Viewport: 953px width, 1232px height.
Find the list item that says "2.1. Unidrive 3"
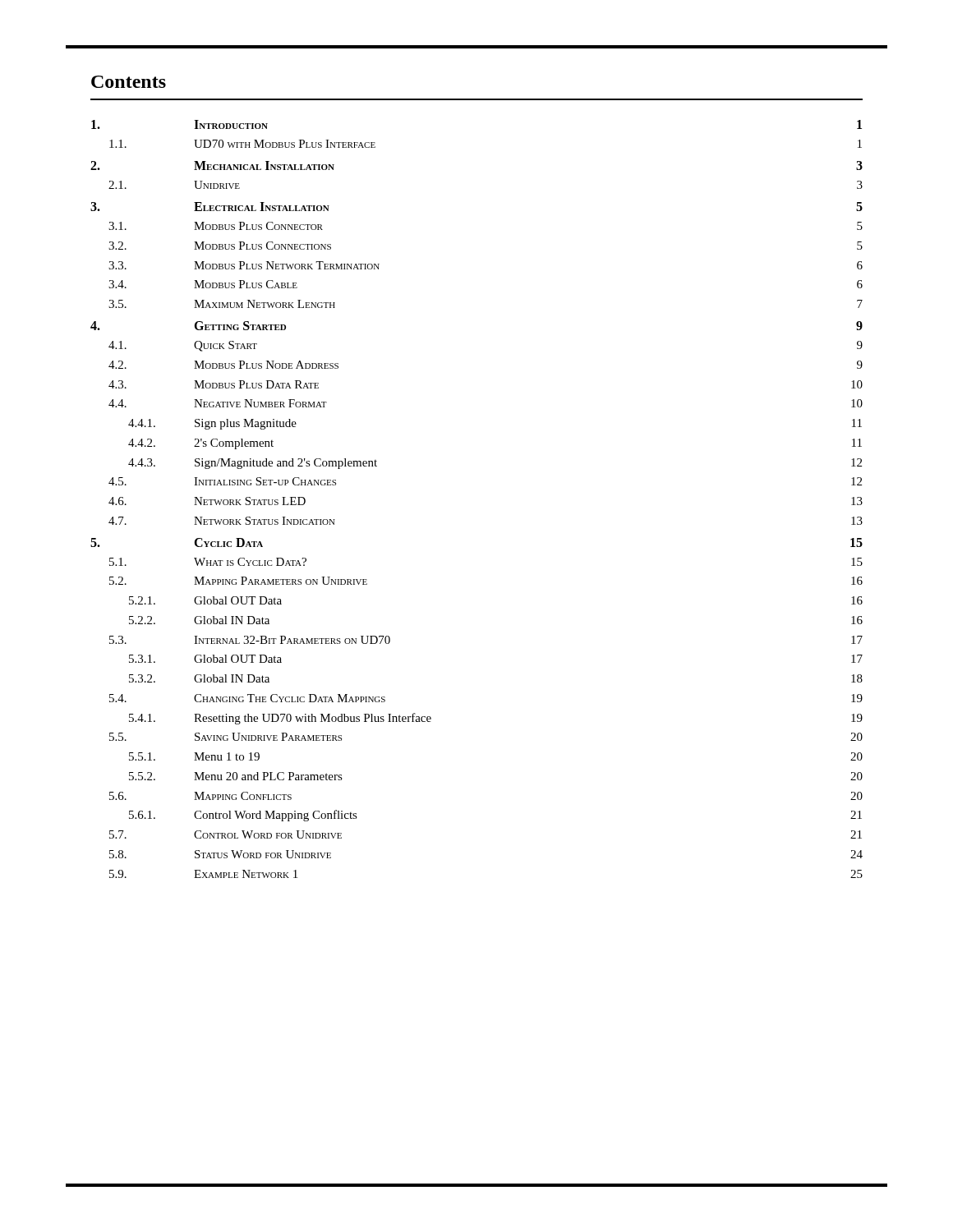[120, 184]
